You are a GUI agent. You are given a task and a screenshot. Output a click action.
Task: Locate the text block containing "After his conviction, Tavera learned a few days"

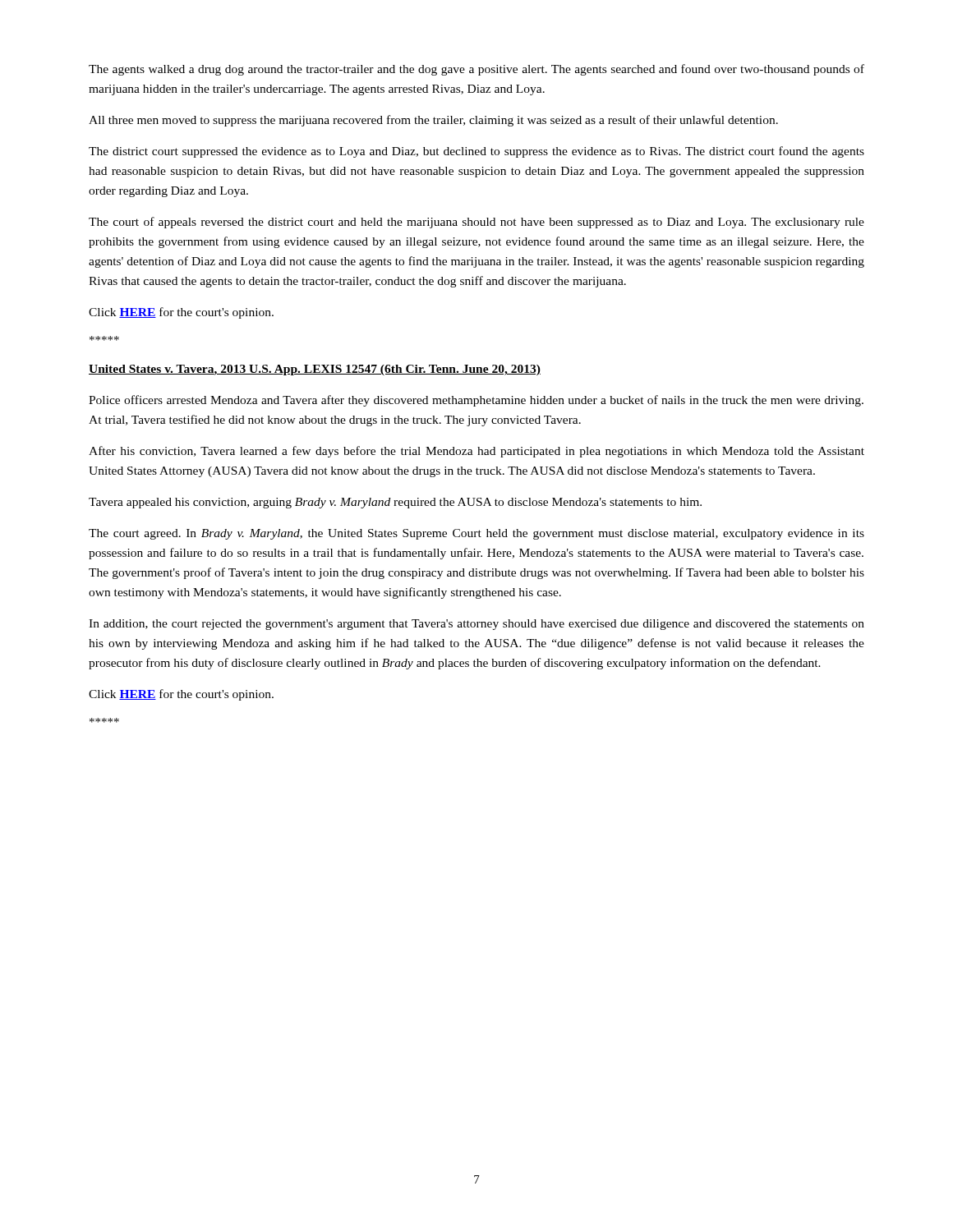point(476,461)
